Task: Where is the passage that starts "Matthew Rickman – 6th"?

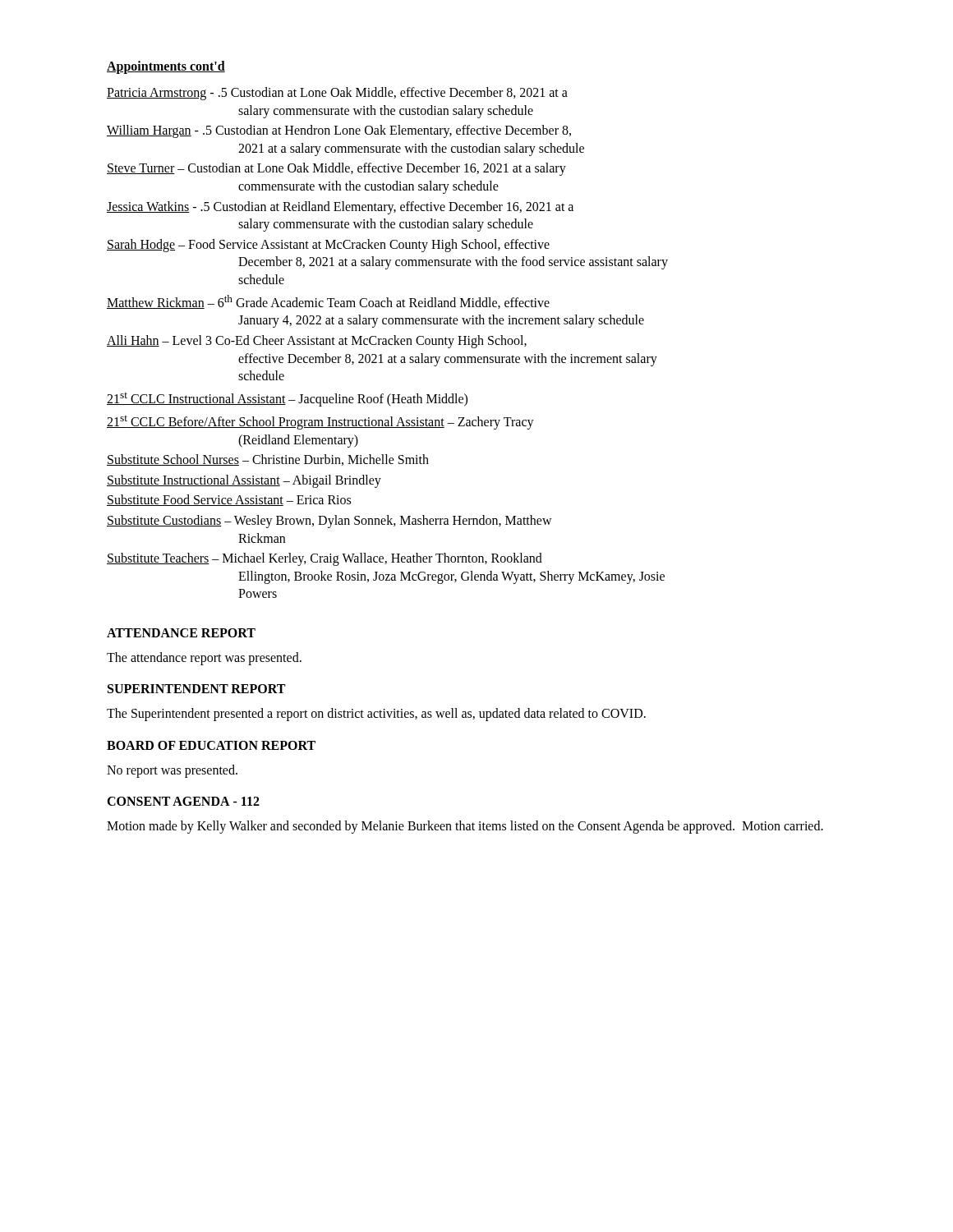Action: [476, 311]
